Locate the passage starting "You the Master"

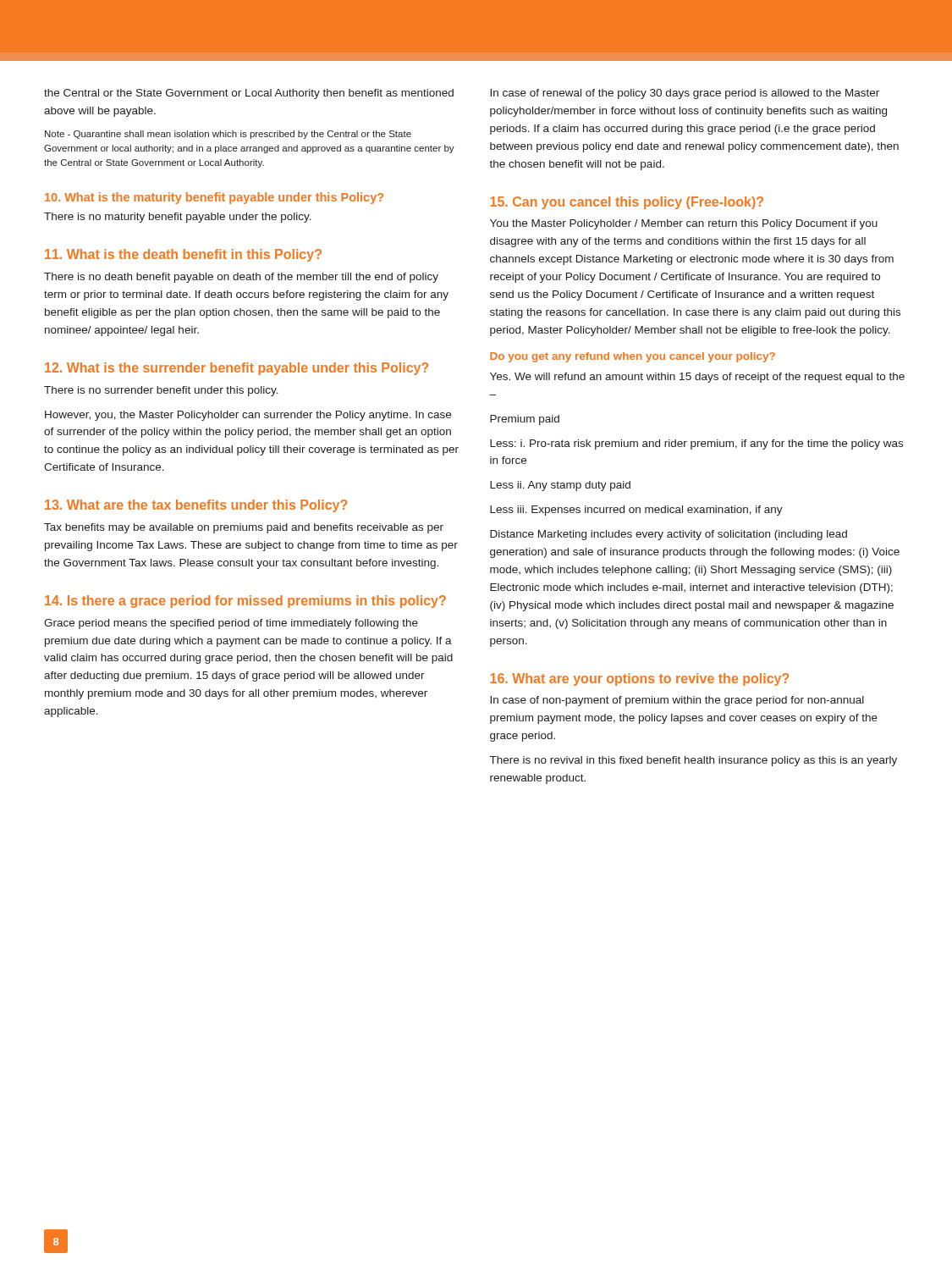point(699,277)
